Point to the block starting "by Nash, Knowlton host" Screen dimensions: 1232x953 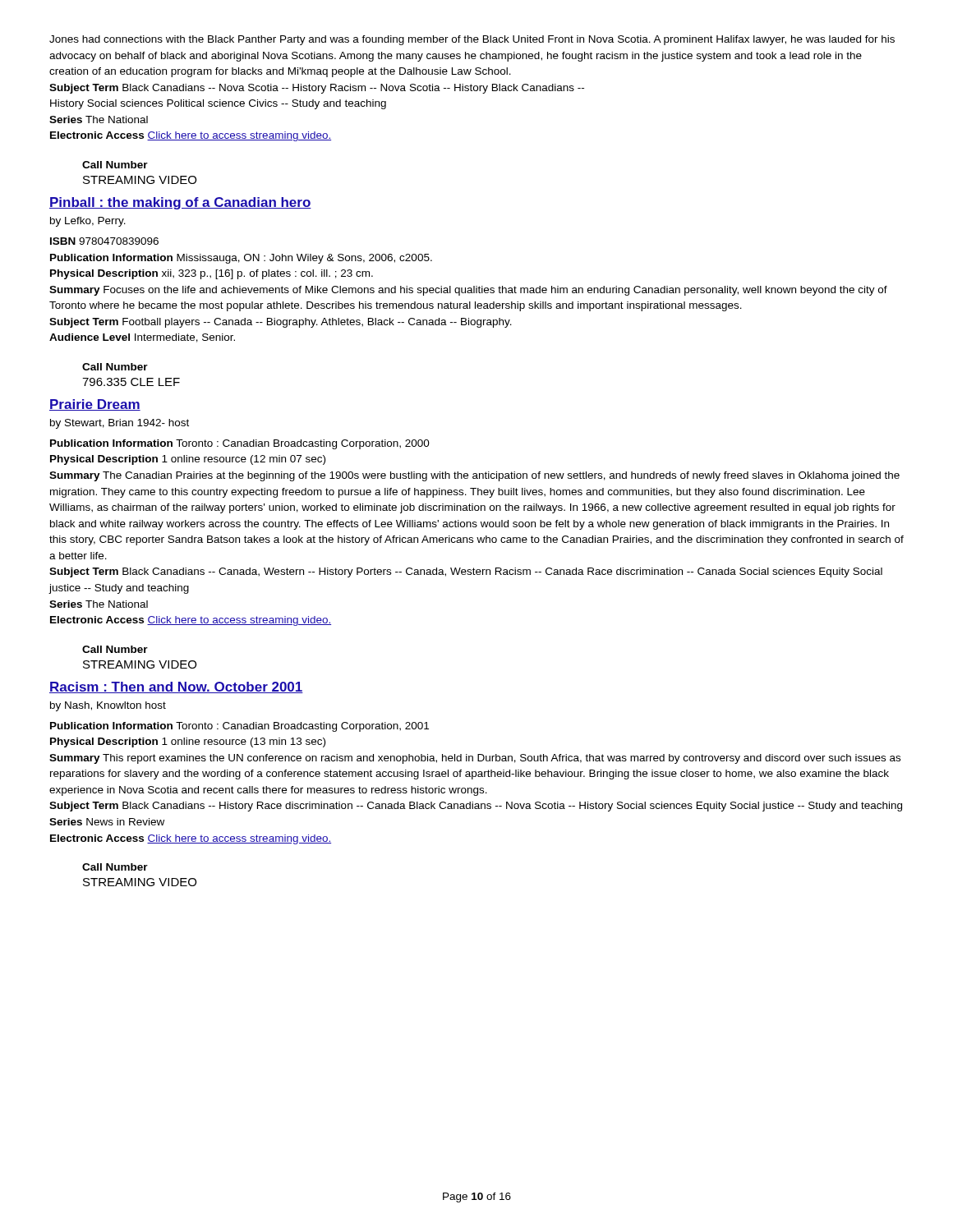(x=108, y=705)
